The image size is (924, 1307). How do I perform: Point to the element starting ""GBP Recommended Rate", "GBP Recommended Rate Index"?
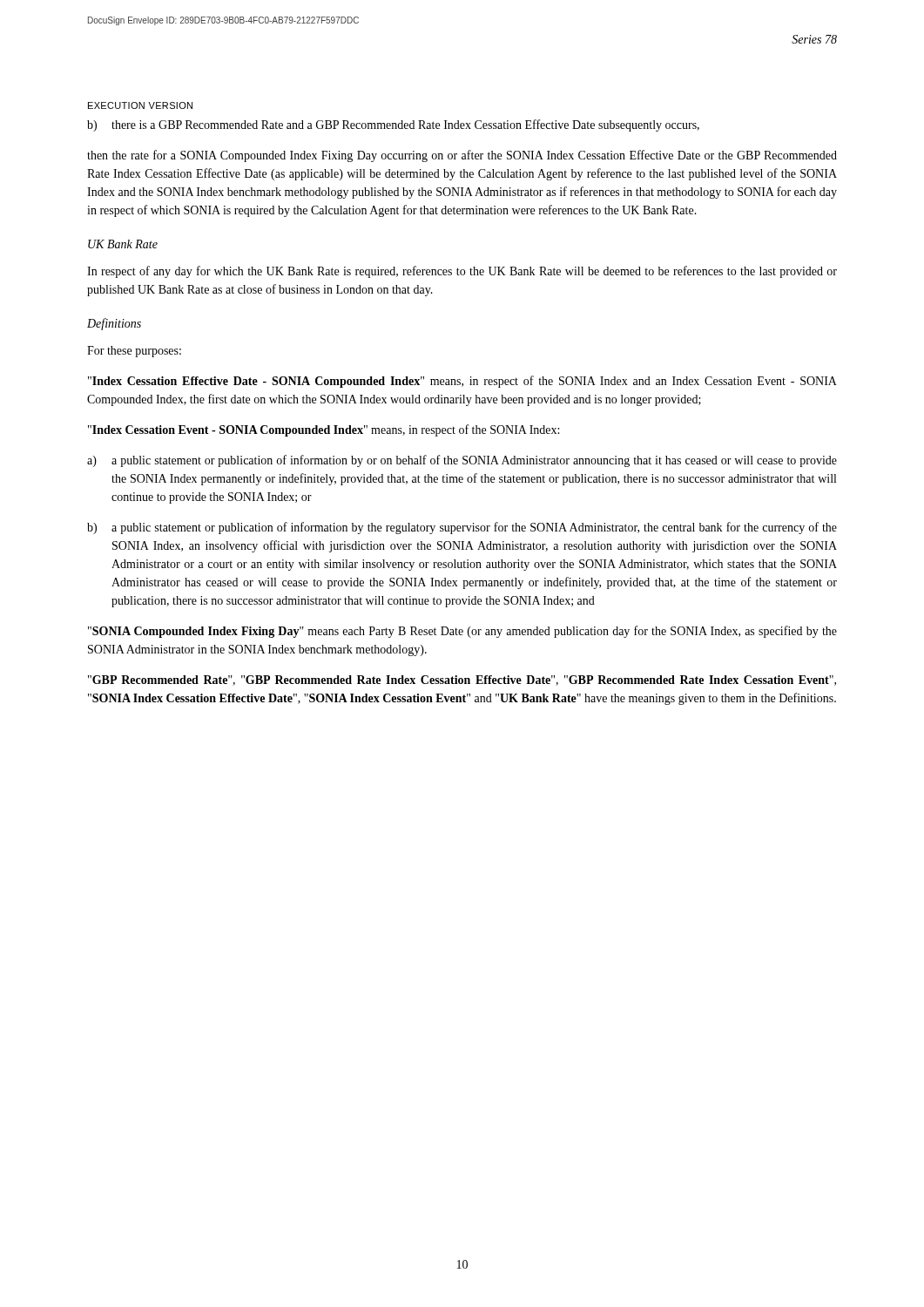click(462, 689)
